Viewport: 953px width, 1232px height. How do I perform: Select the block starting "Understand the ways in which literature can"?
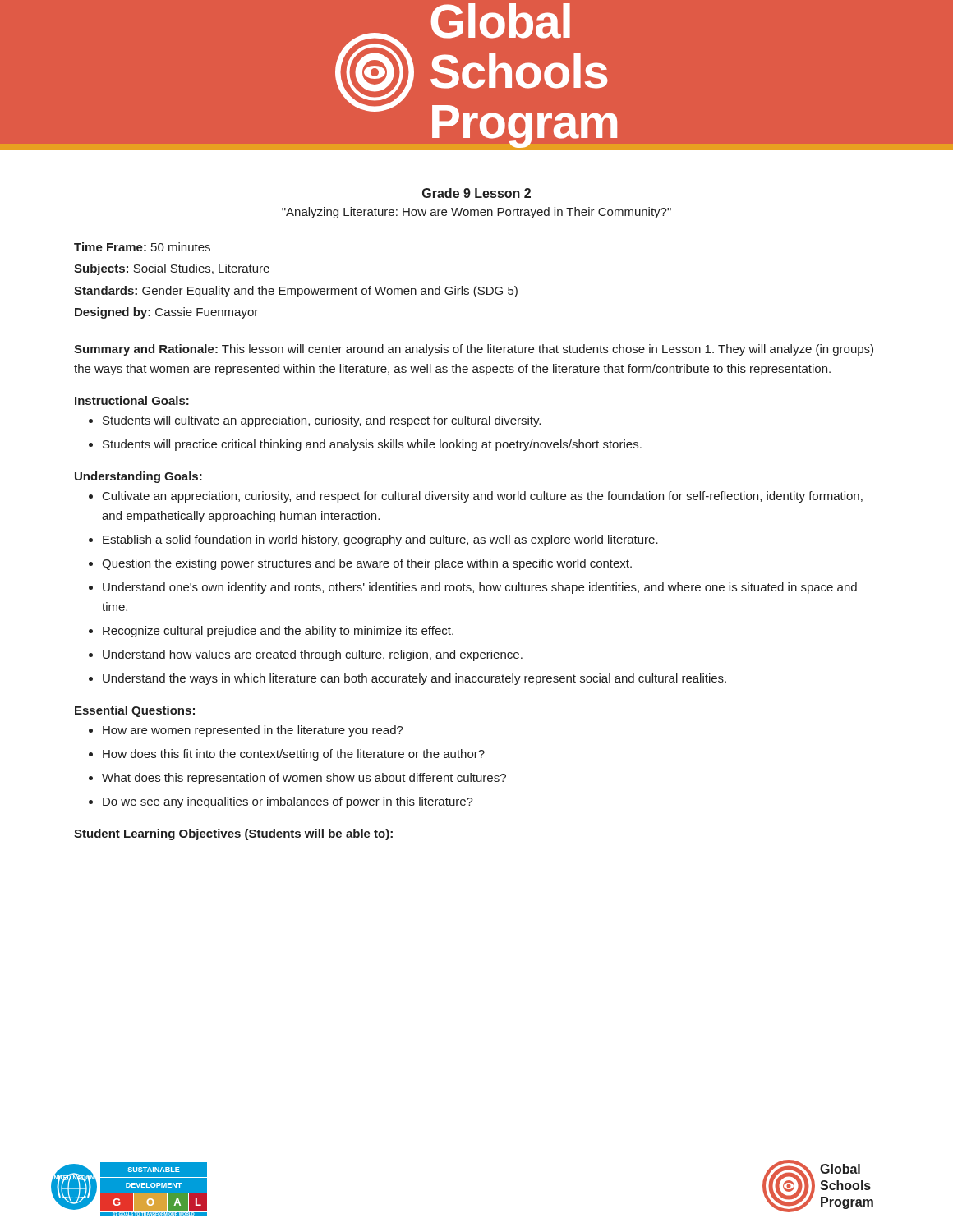[415, 678]
